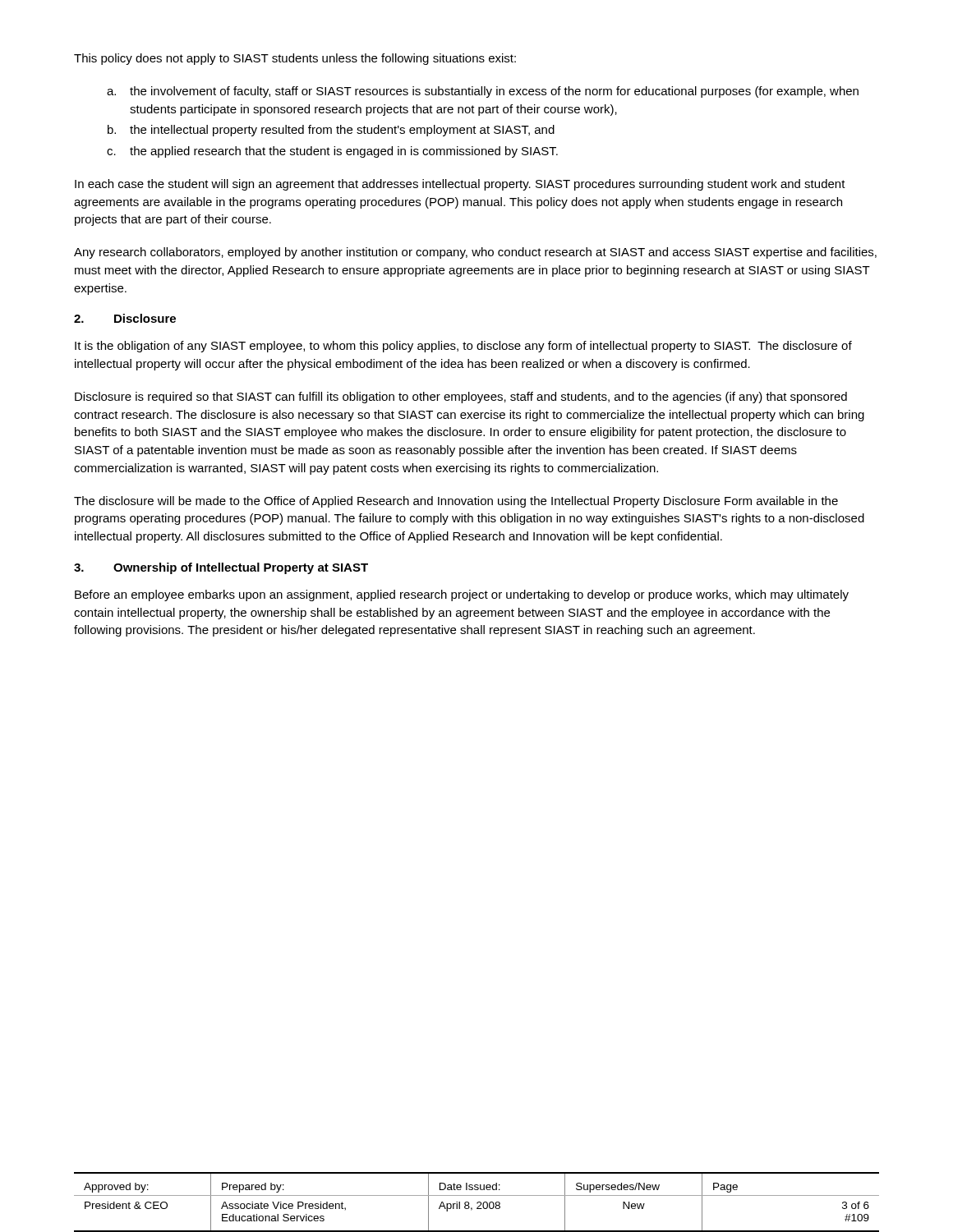Point to the region starting "The disclosure will be made"

pos(469,518)
